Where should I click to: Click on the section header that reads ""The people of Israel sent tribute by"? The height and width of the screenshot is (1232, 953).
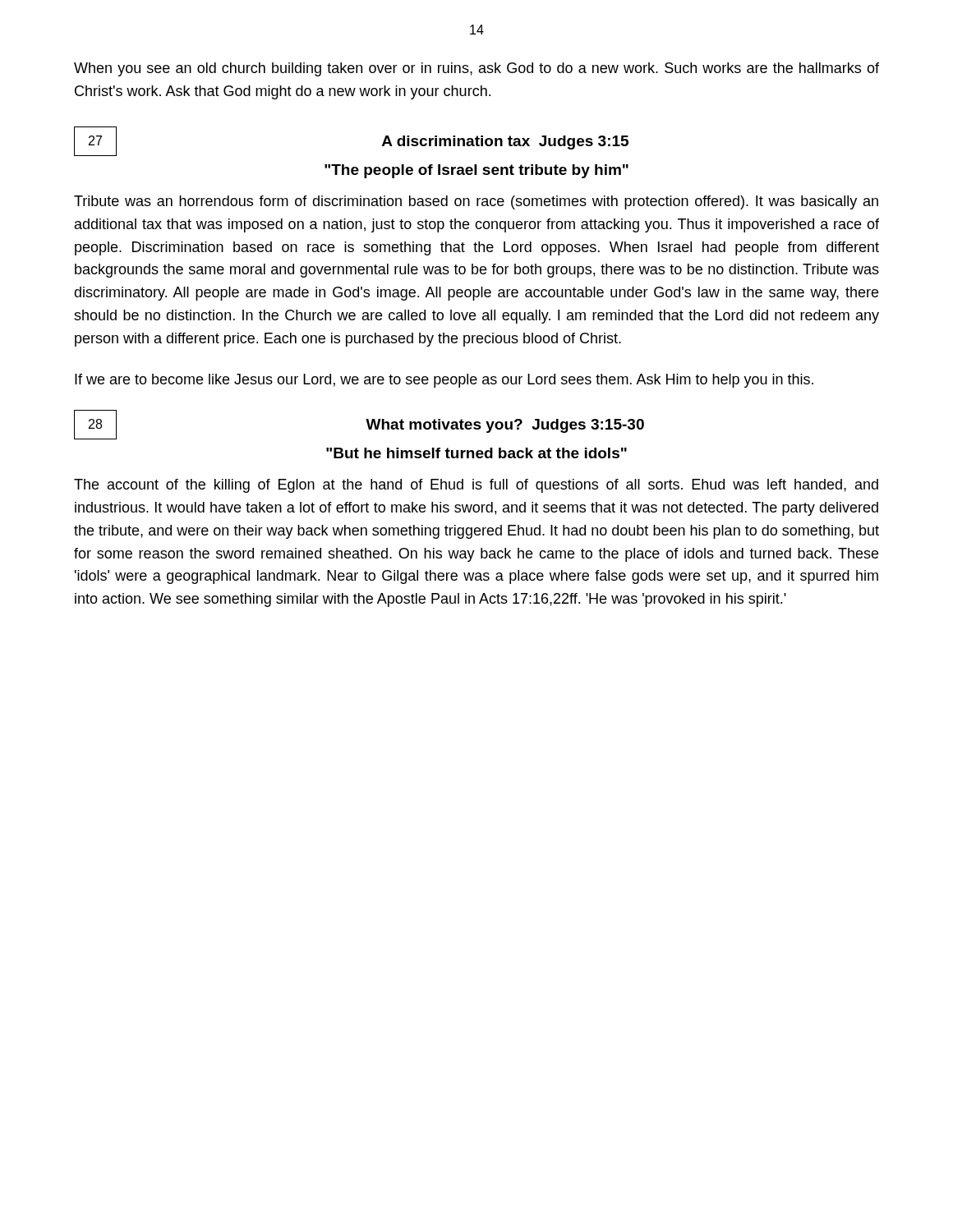pyautogui.click(x=476, y=169)
